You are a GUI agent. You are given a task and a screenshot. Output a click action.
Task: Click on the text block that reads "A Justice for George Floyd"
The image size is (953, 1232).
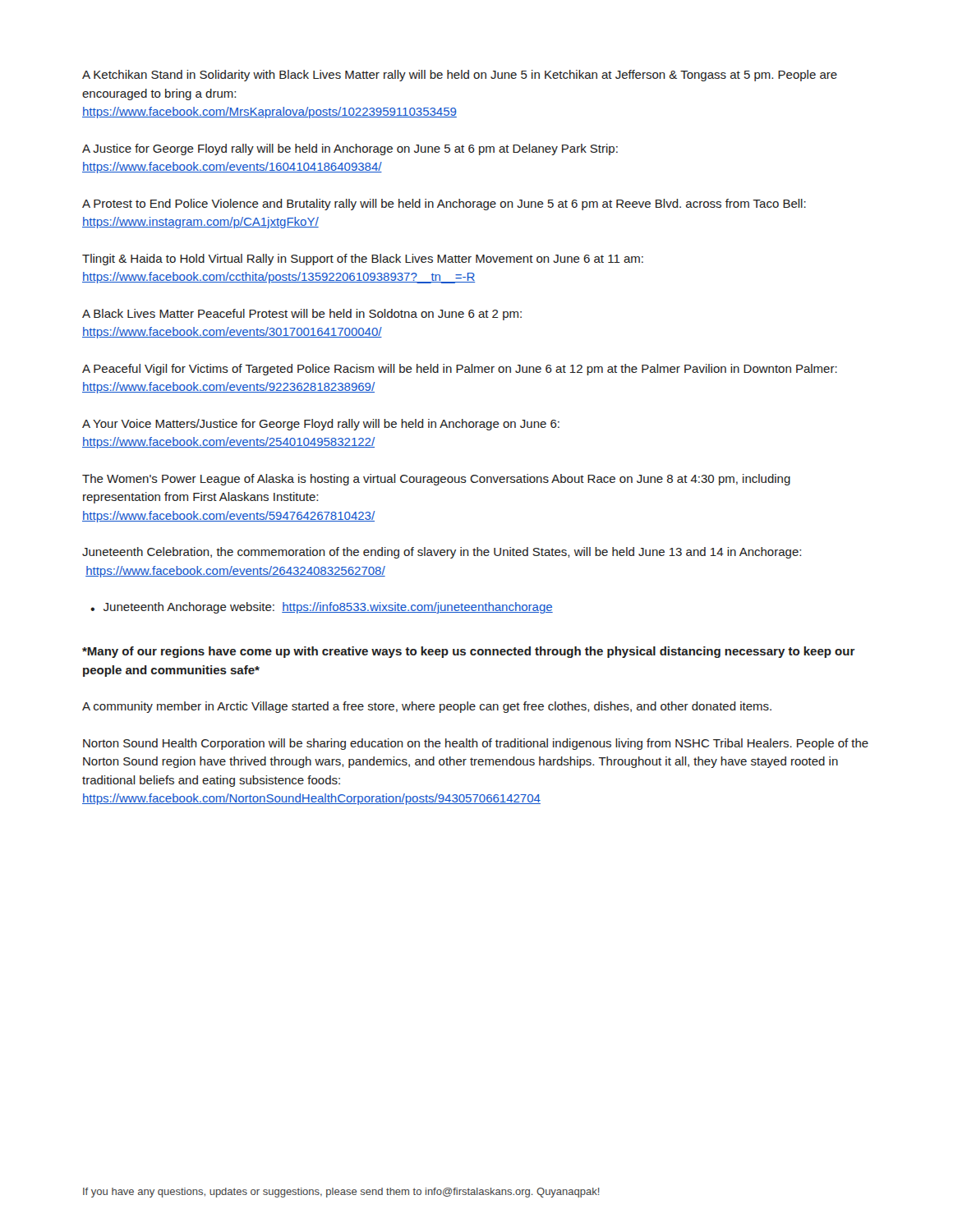[350, 157]
